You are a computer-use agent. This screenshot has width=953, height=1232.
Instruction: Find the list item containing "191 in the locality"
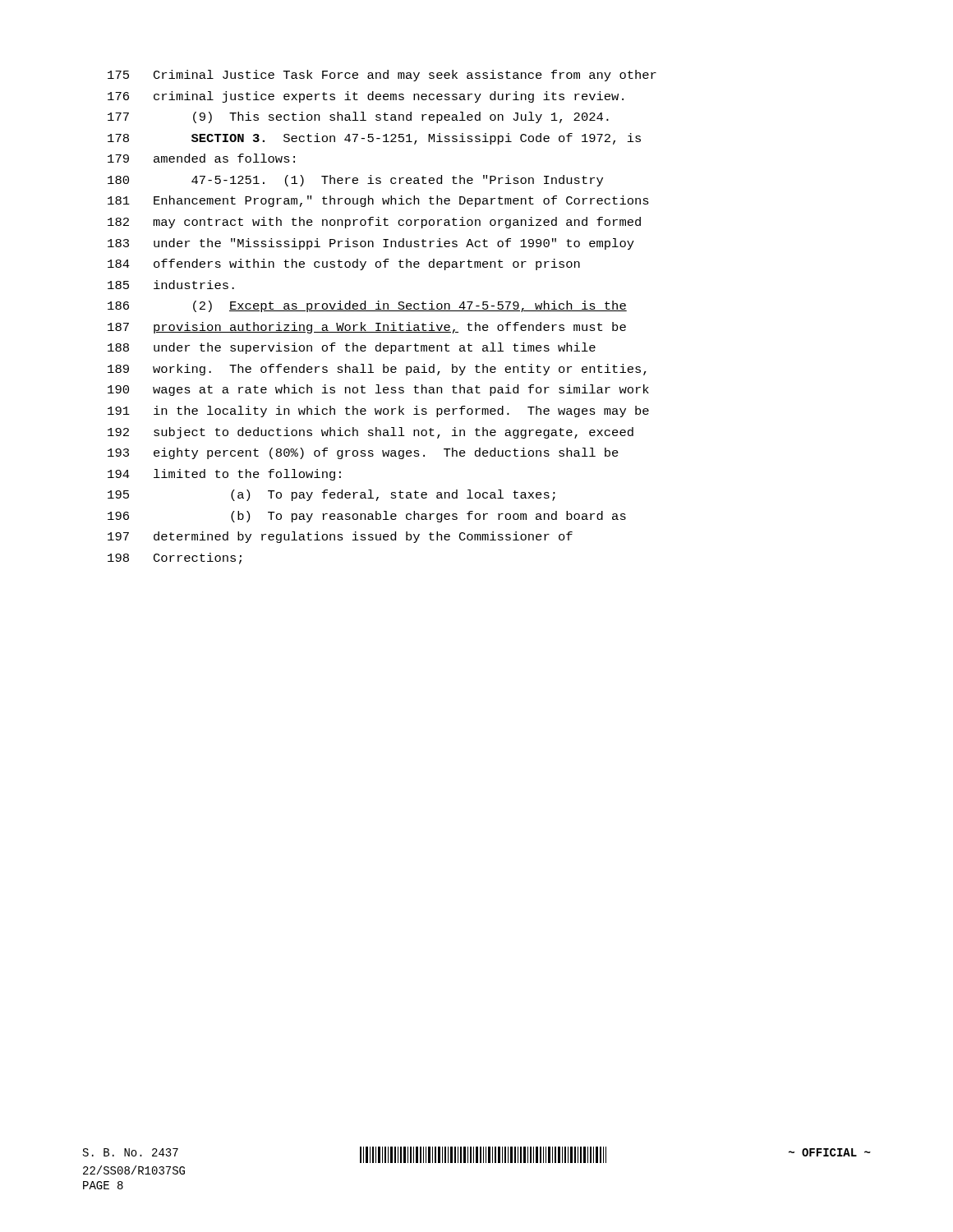pyautogui.click(x=476, y=412)
